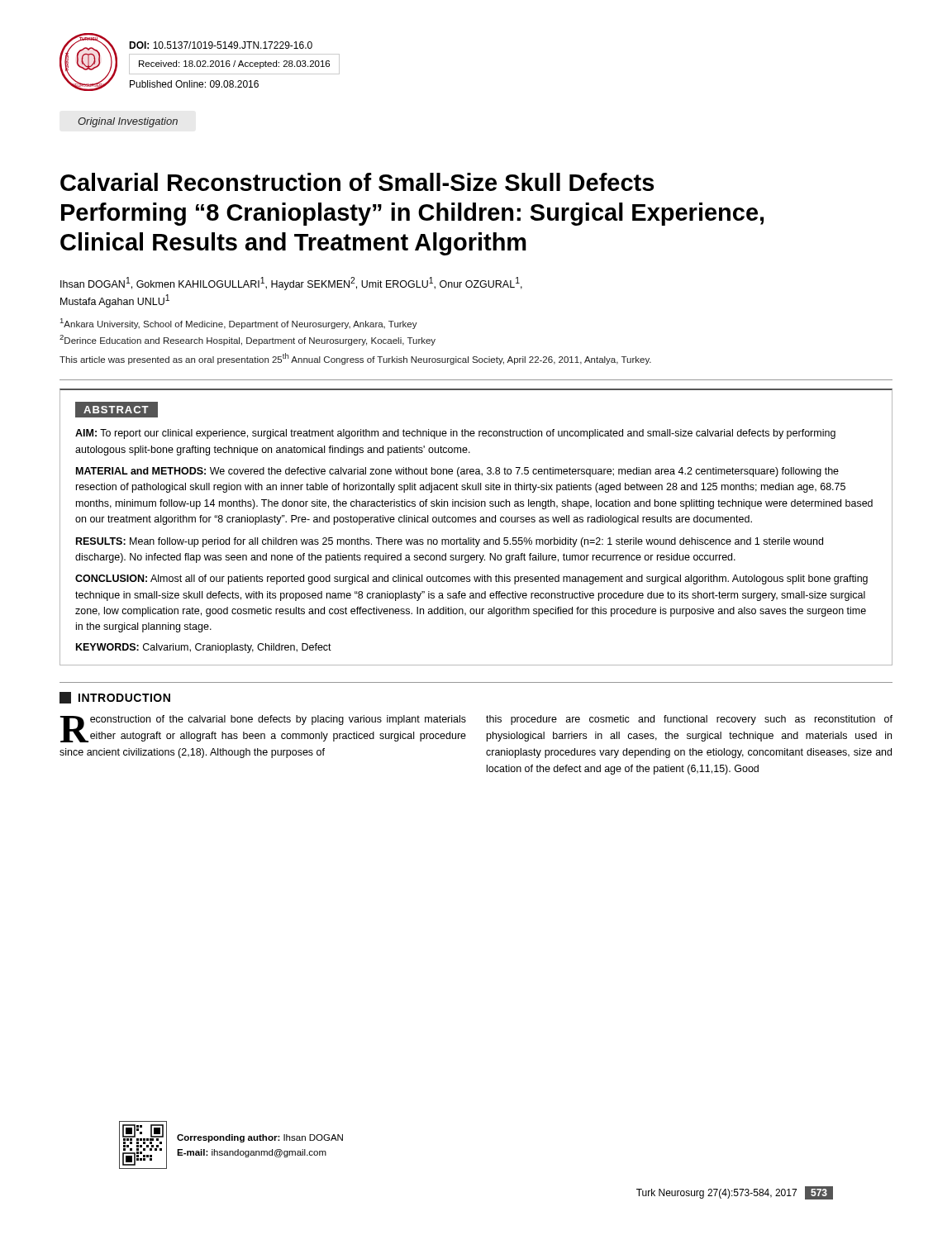Image resolution: width=952 pixels, height=1240 pixels.
Task: Click on the text block containing "ABSTRACT AIM: To report our clinical experience, surgical"
Action: pyautogui.click(x=476, y=527)
